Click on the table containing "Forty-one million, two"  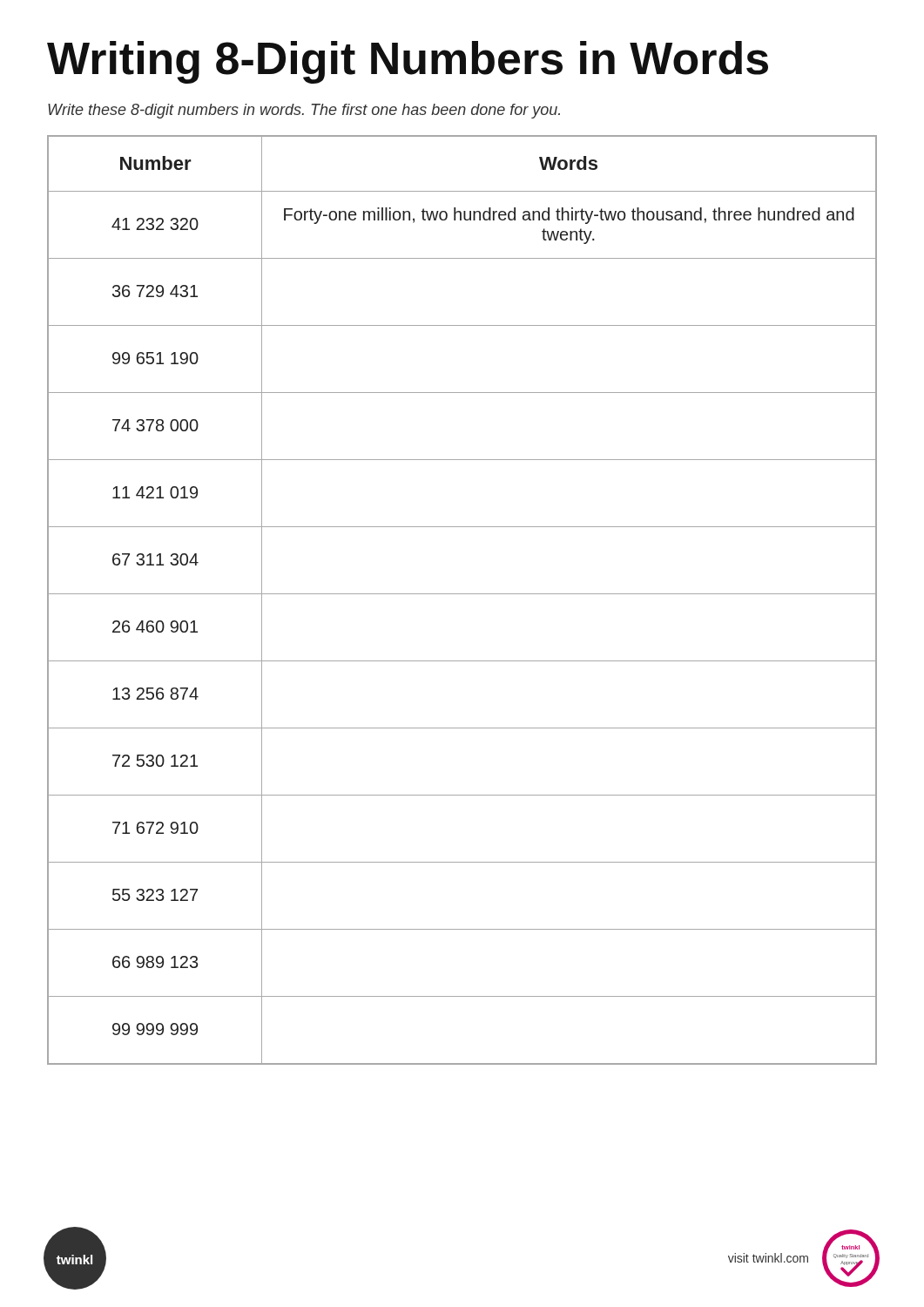[x=462, y=613]
